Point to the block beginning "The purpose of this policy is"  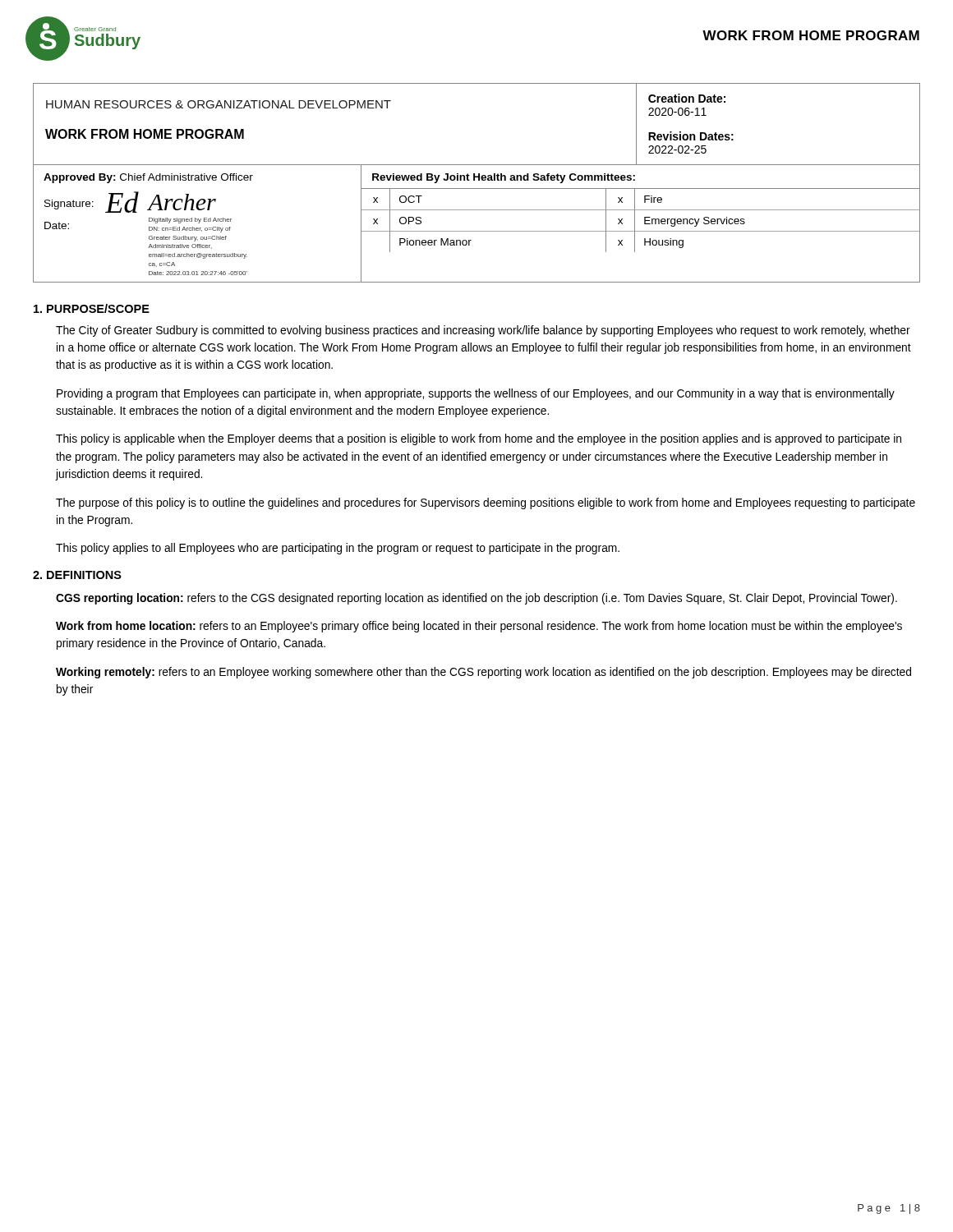(x=486, y=512)
